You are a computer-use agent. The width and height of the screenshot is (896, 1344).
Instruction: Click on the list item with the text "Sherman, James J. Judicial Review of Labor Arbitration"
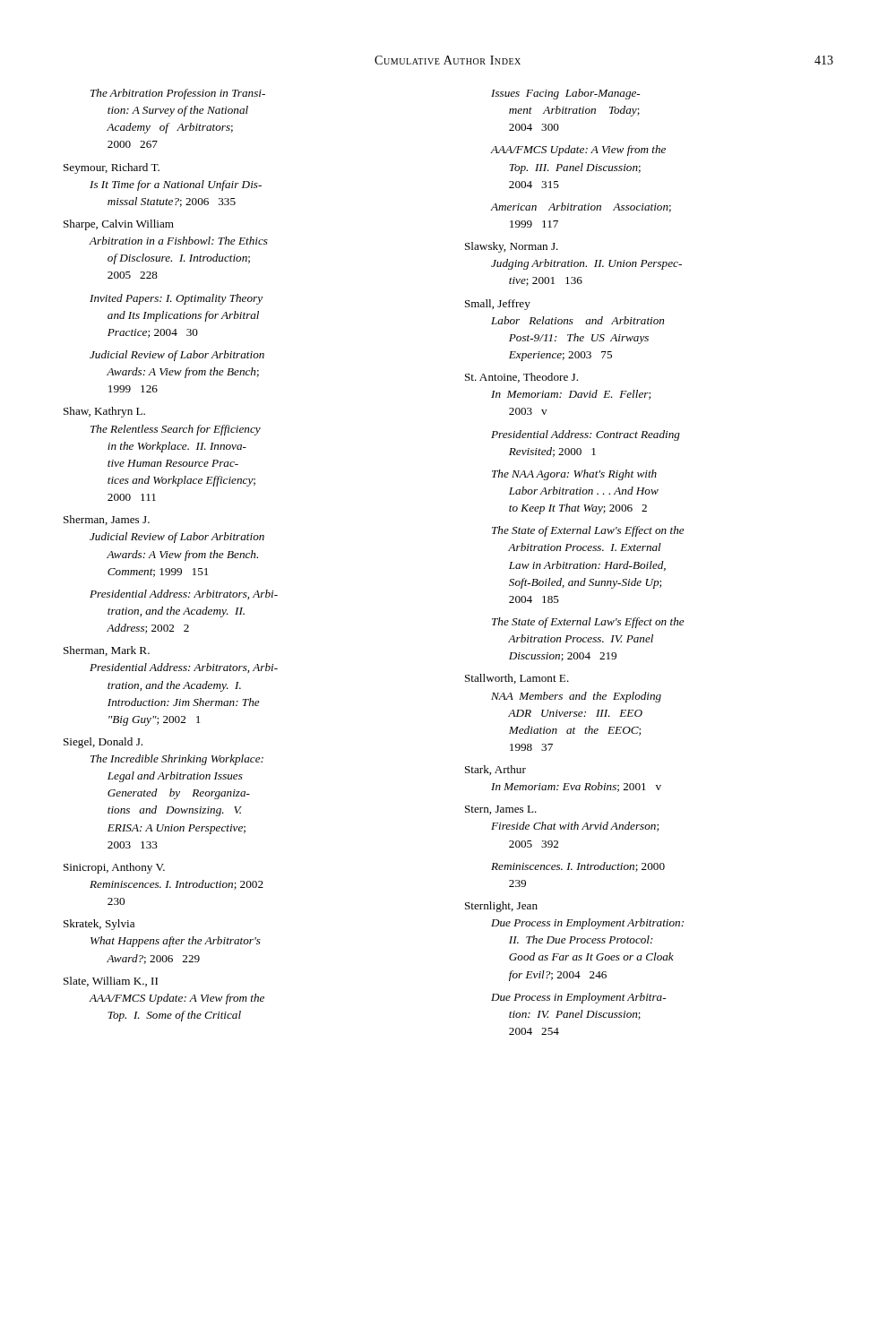247,545
